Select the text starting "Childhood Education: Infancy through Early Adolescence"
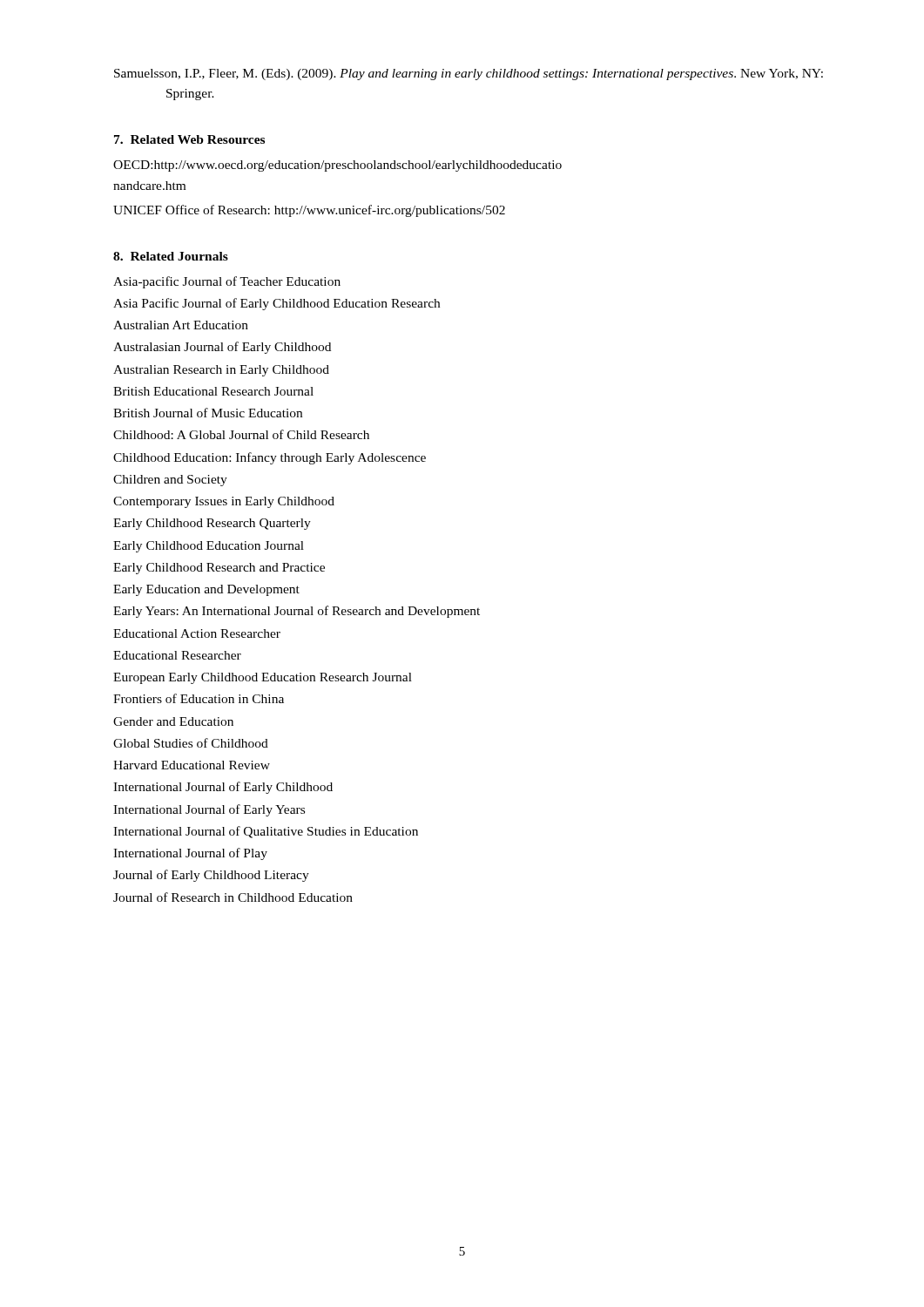924x1307 pixels. tap(270, 457)
